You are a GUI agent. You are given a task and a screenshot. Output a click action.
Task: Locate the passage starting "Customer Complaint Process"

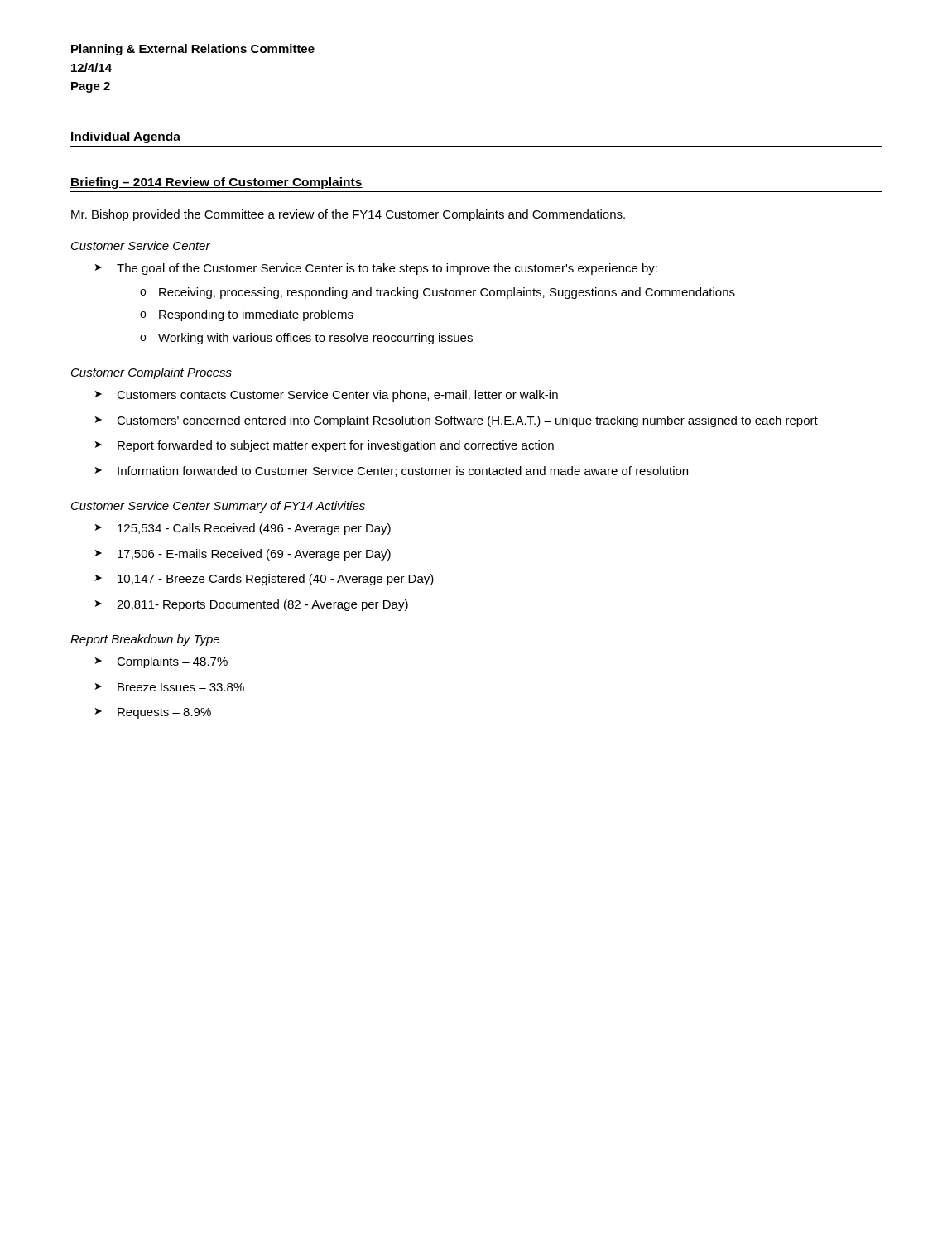(151, 372)
